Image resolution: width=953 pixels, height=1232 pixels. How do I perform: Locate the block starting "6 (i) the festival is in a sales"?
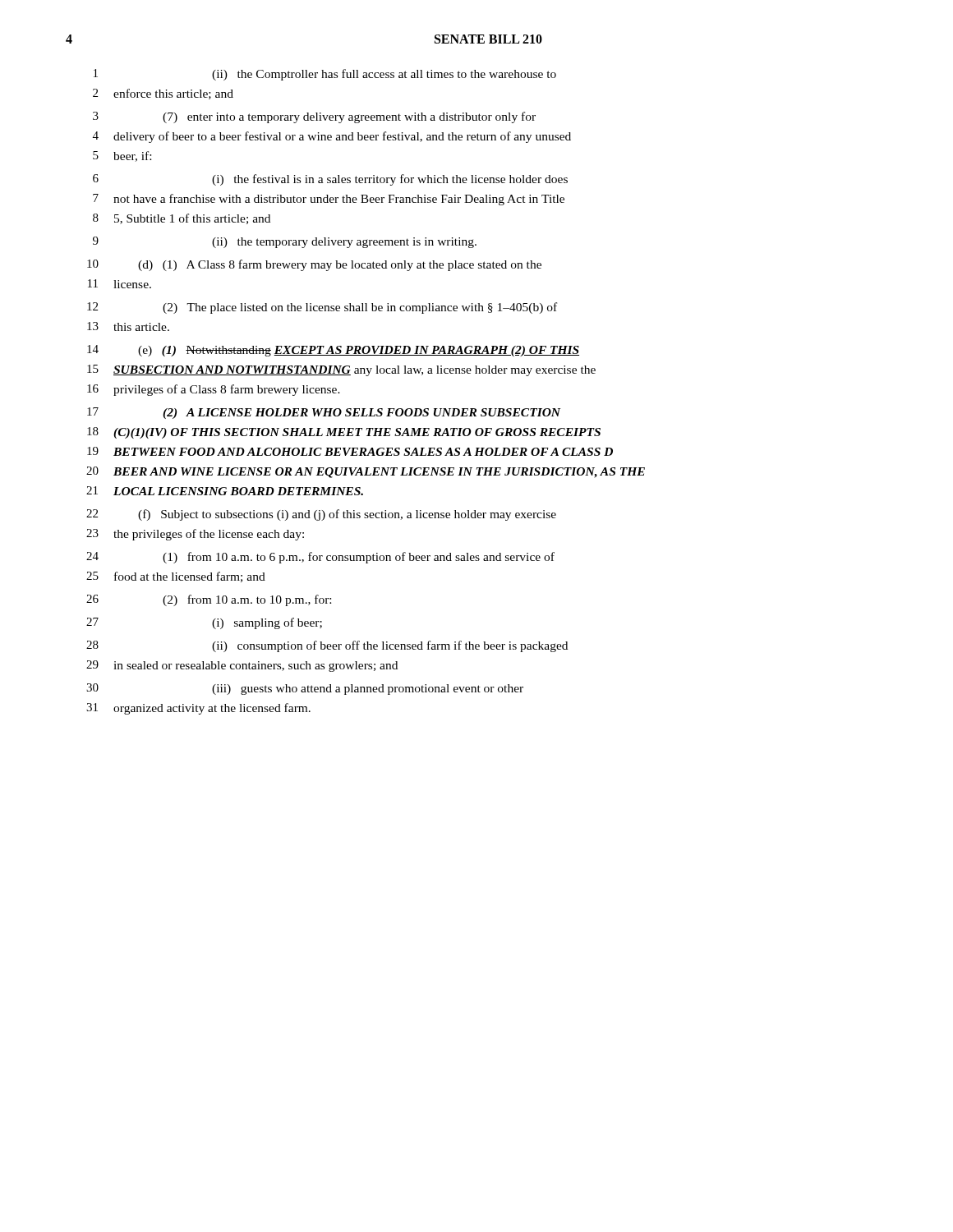coord(485,199)
